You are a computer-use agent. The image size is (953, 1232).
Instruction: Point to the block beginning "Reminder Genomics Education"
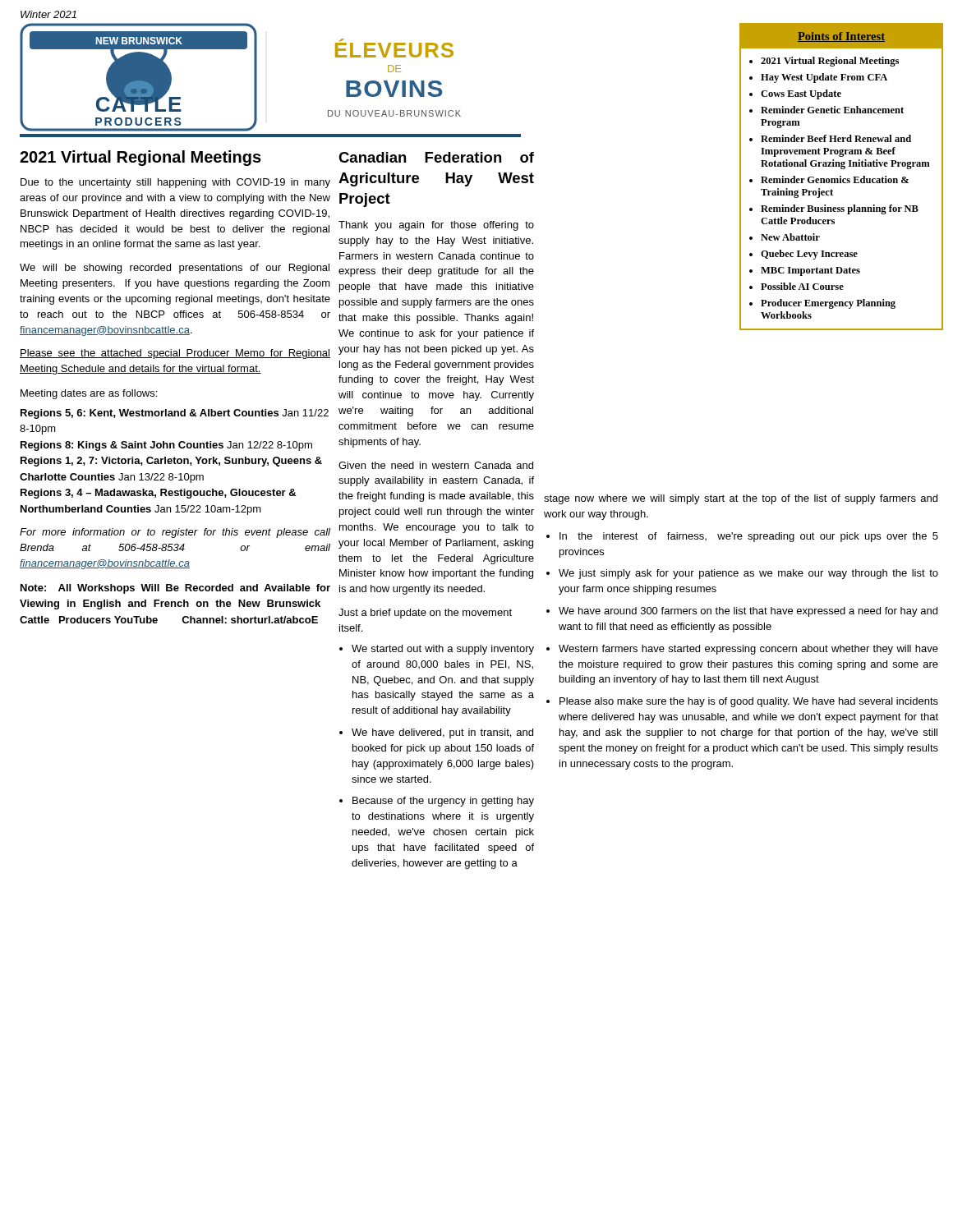[835, 186]
